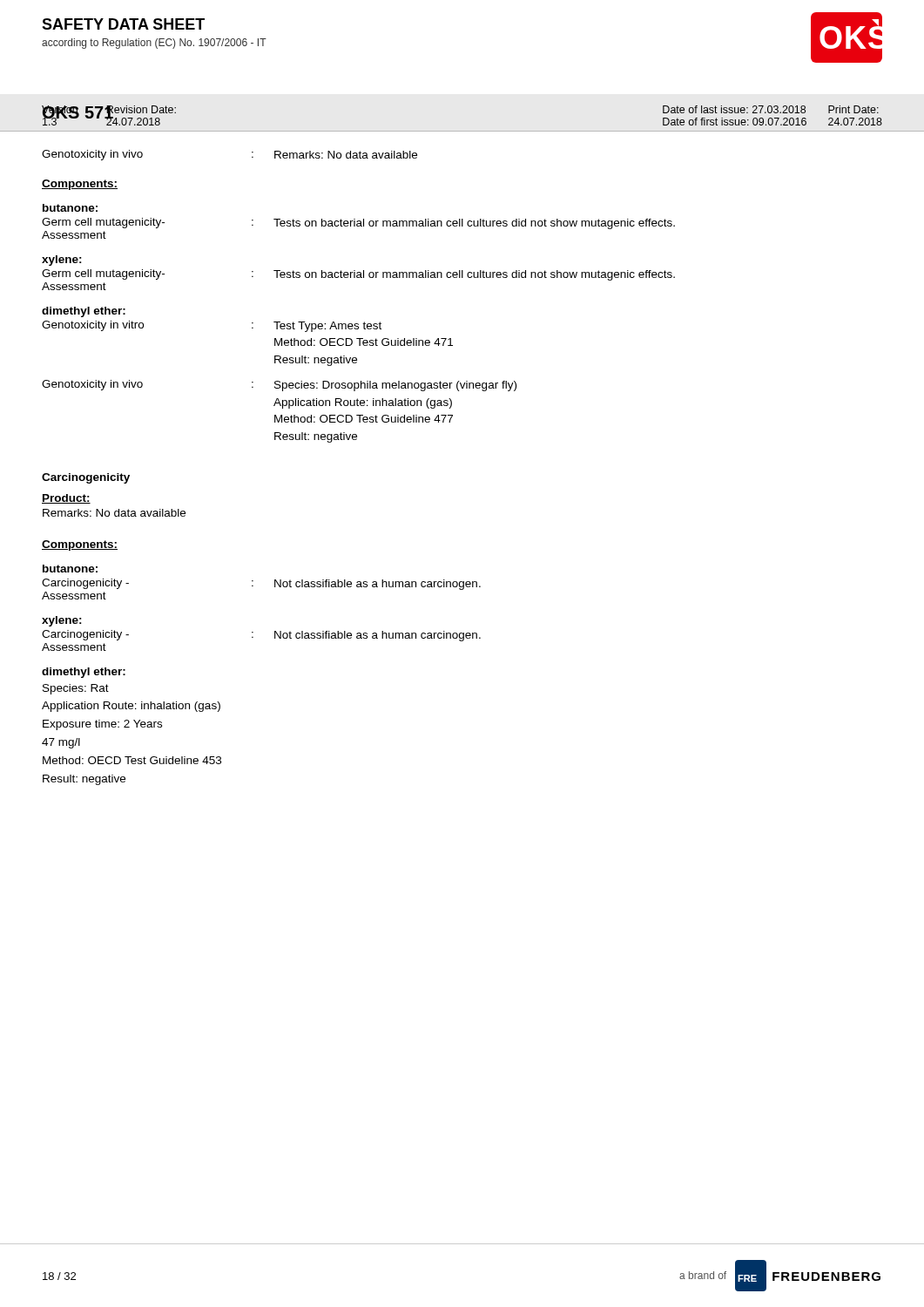This screenshot has height=1307, width=924.
Task: Where does it say "Remarks: No data available"?
Action: [114, 512]
